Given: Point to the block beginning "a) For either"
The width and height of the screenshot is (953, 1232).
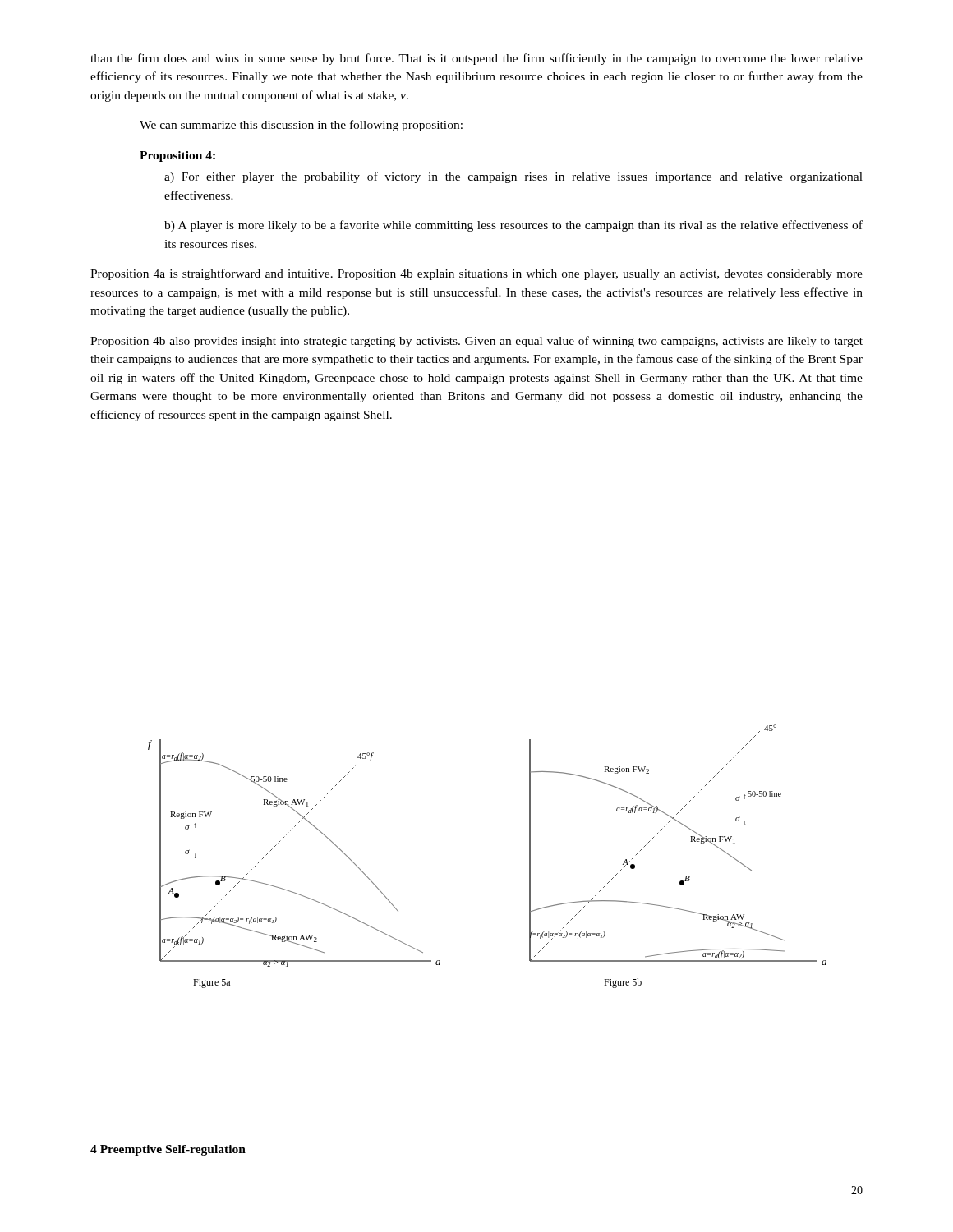Looking at the screenshot, I should (x=513, y=186).
